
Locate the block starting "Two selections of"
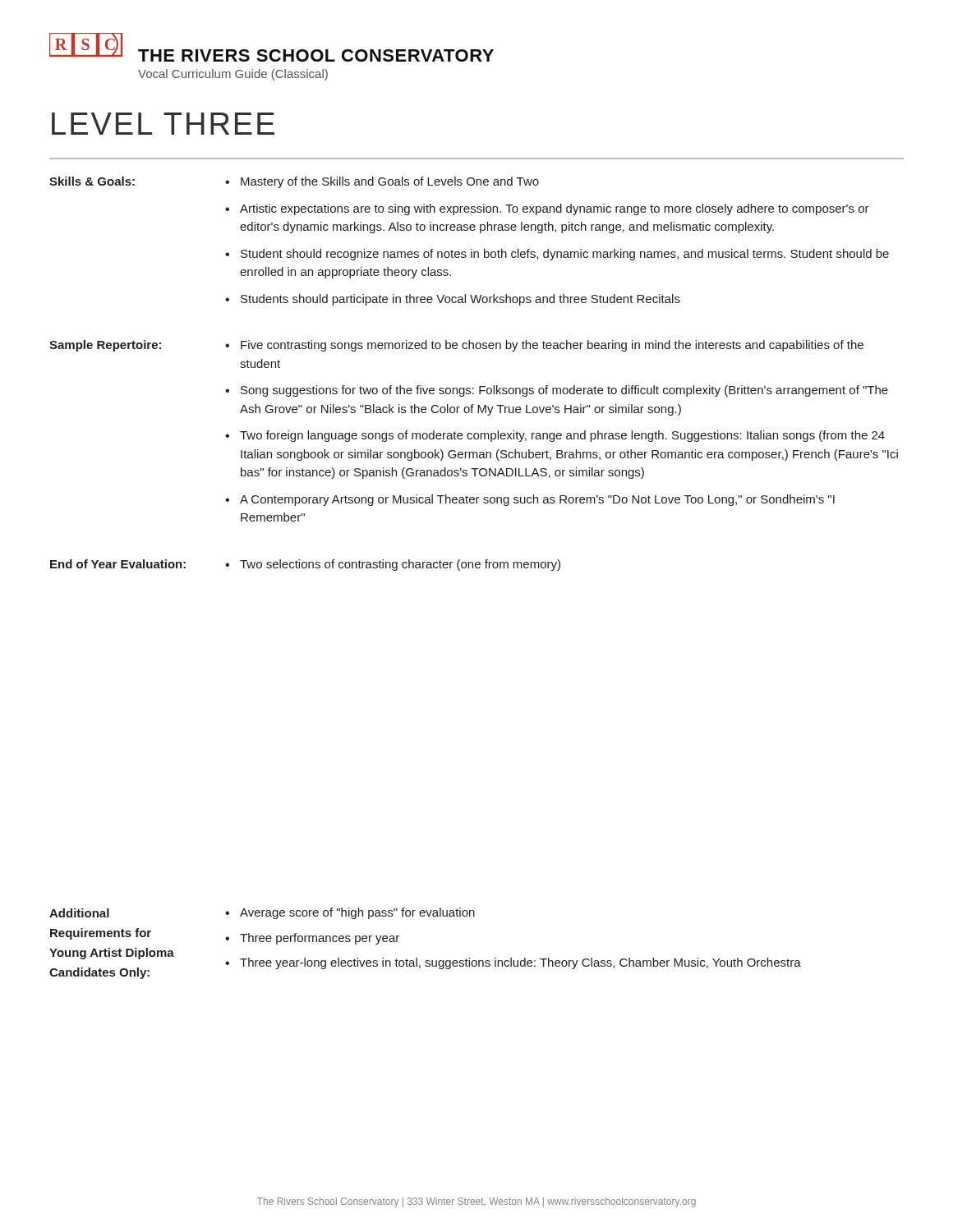point(400,563)
